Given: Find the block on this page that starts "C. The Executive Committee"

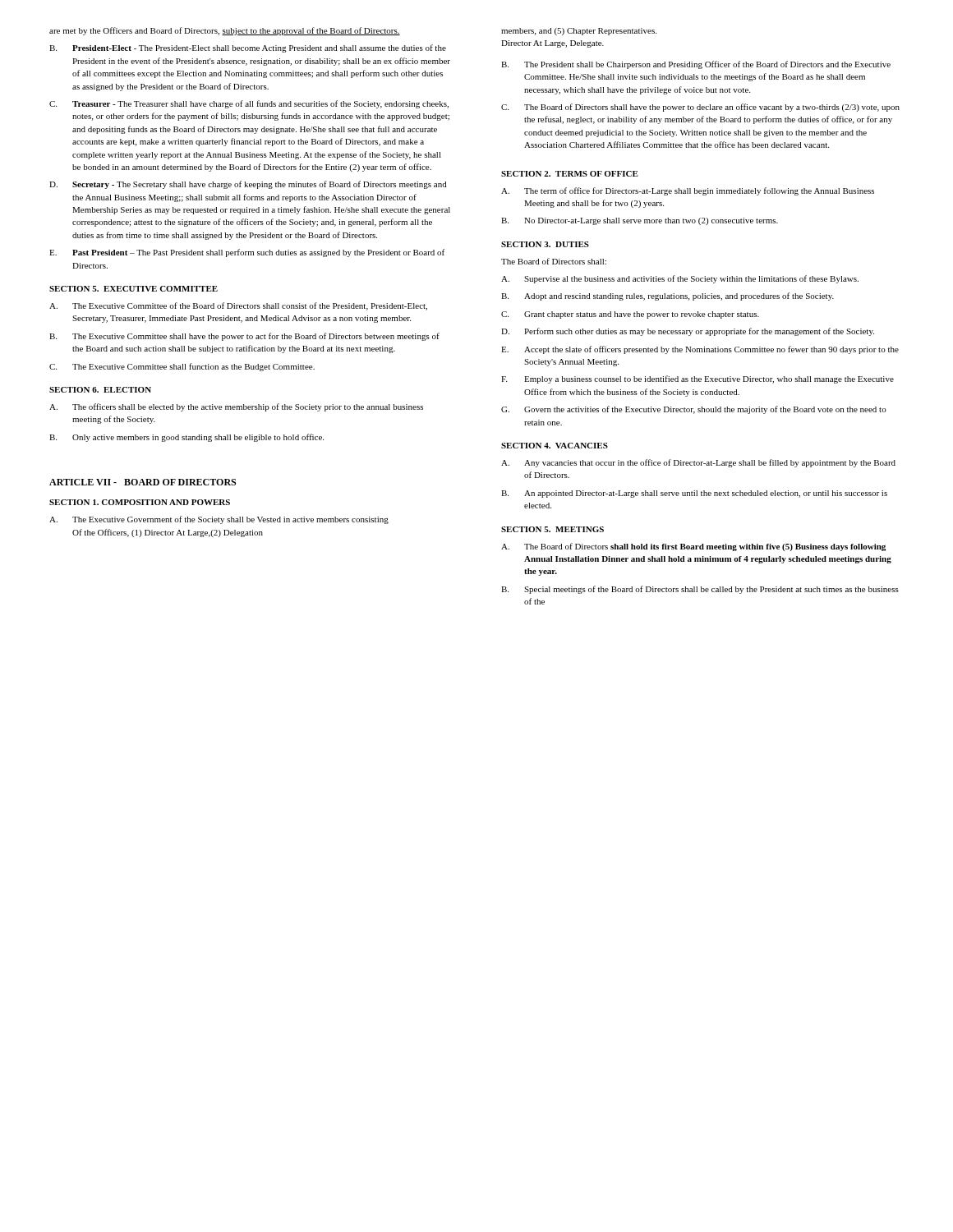Looking at the screenshot, I should click(251, 367).
